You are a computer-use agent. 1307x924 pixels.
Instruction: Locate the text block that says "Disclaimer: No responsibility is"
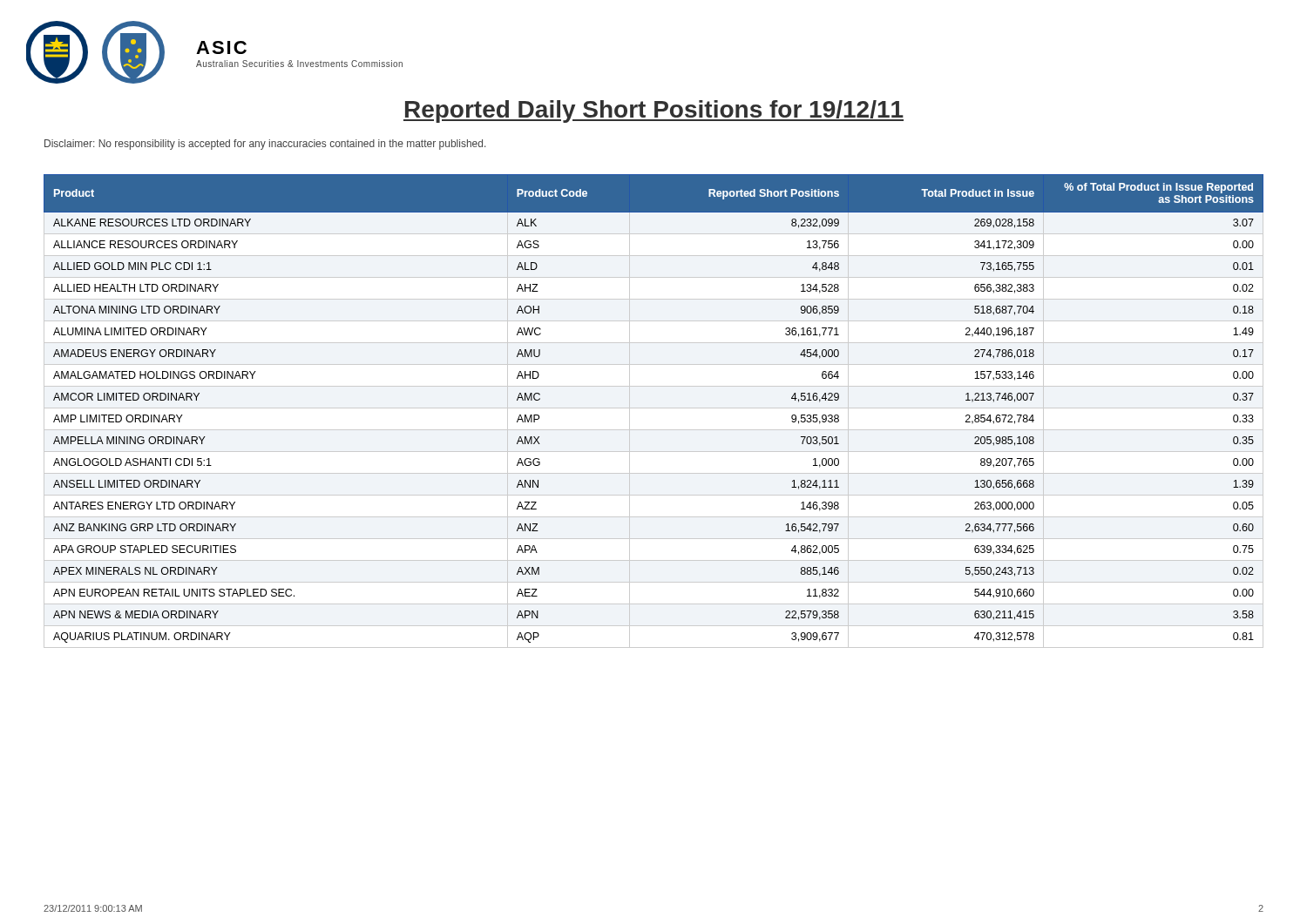click(x=265, y=144)
